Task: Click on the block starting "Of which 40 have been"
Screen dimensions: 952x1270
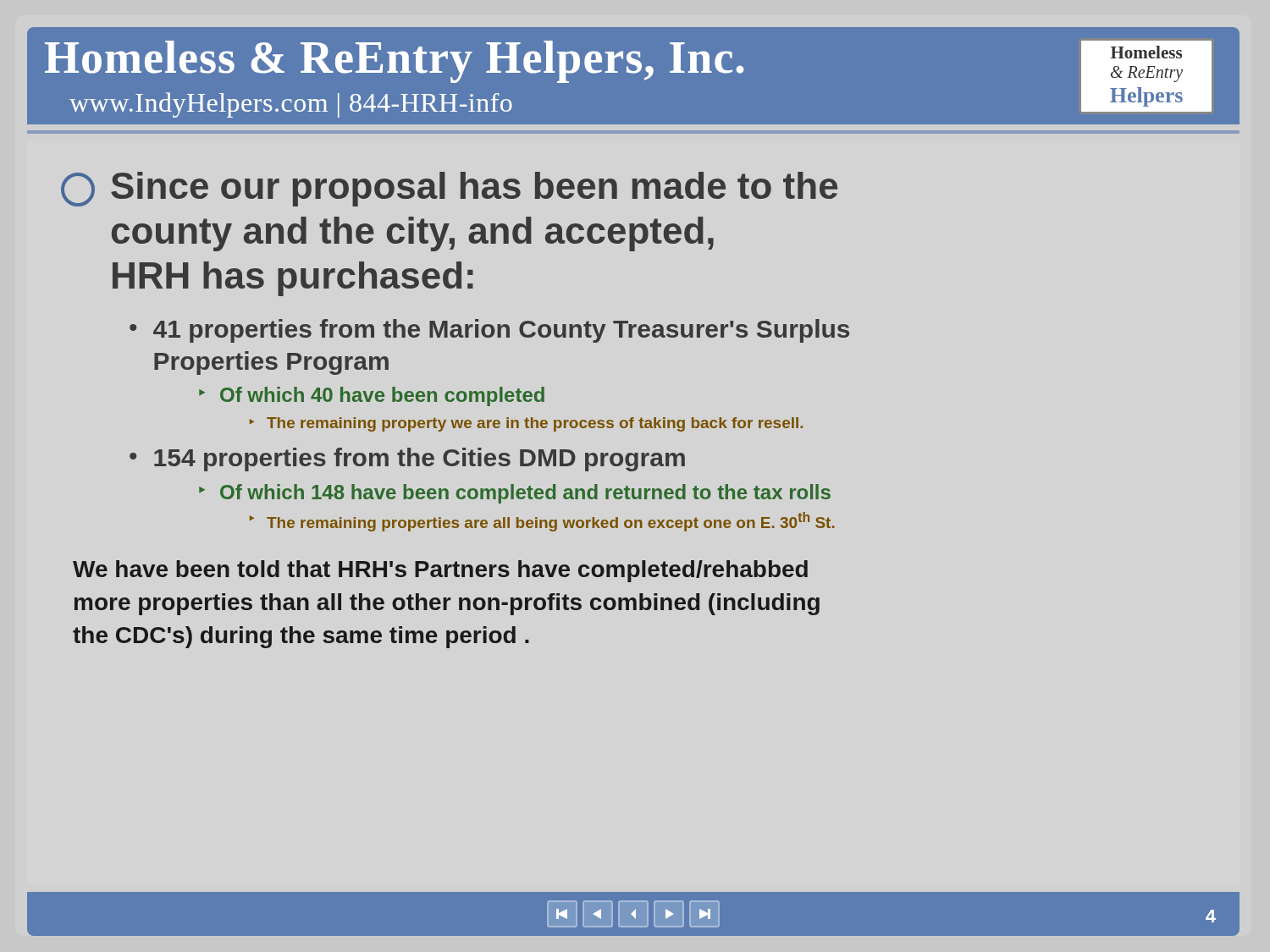Action: [x=382, y=395]
